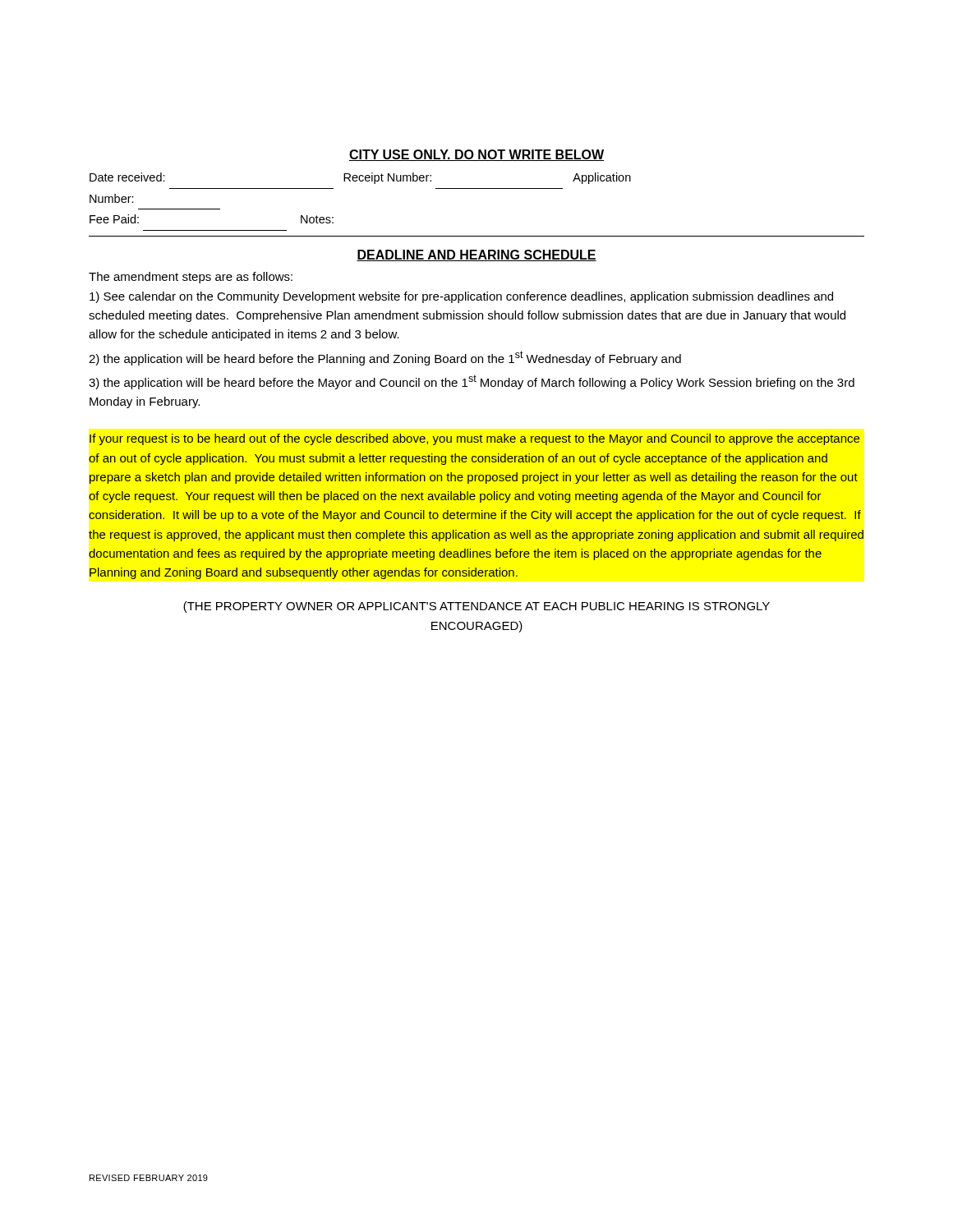This screenshot has width=953, height=1232.
Task: Select the element starting "The amendment steps are as follows:"
Action: (191, 276)
